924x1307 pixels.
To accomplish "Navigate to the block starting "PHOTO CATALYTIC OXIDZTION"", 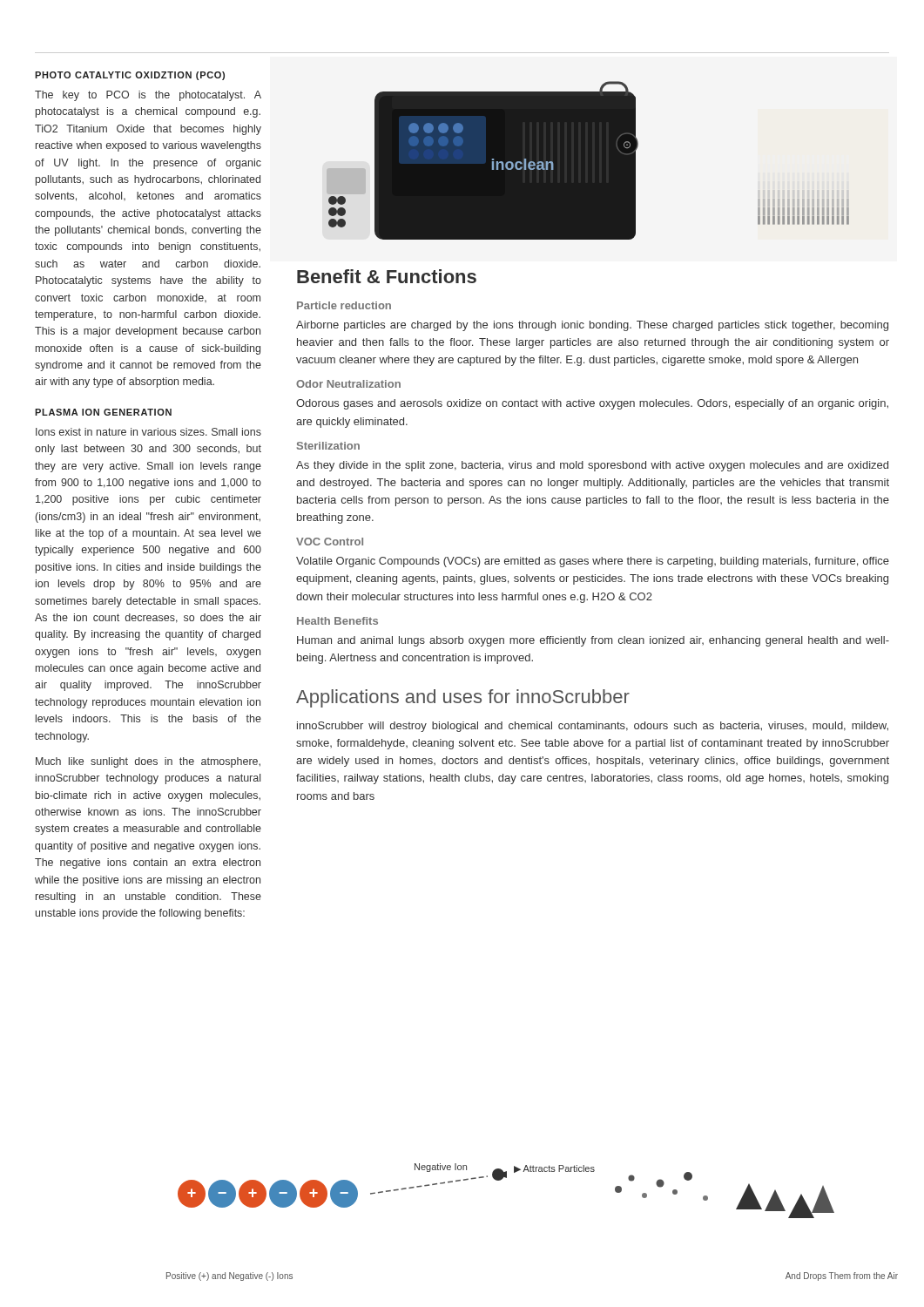I will click(130, 75).
